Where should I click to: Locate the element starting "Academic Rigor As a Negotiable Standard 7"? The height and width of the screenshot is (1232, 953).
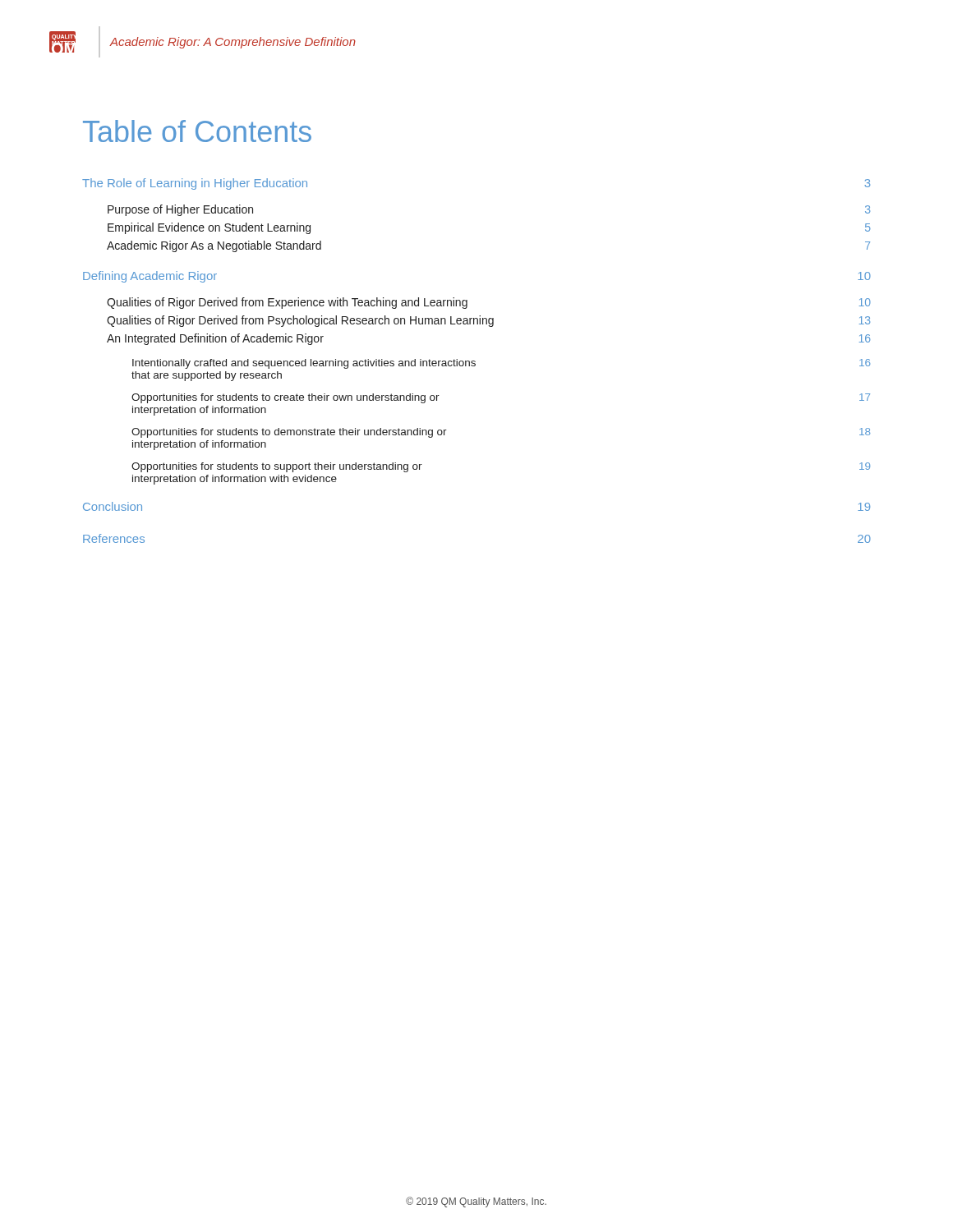pos(211,246)
